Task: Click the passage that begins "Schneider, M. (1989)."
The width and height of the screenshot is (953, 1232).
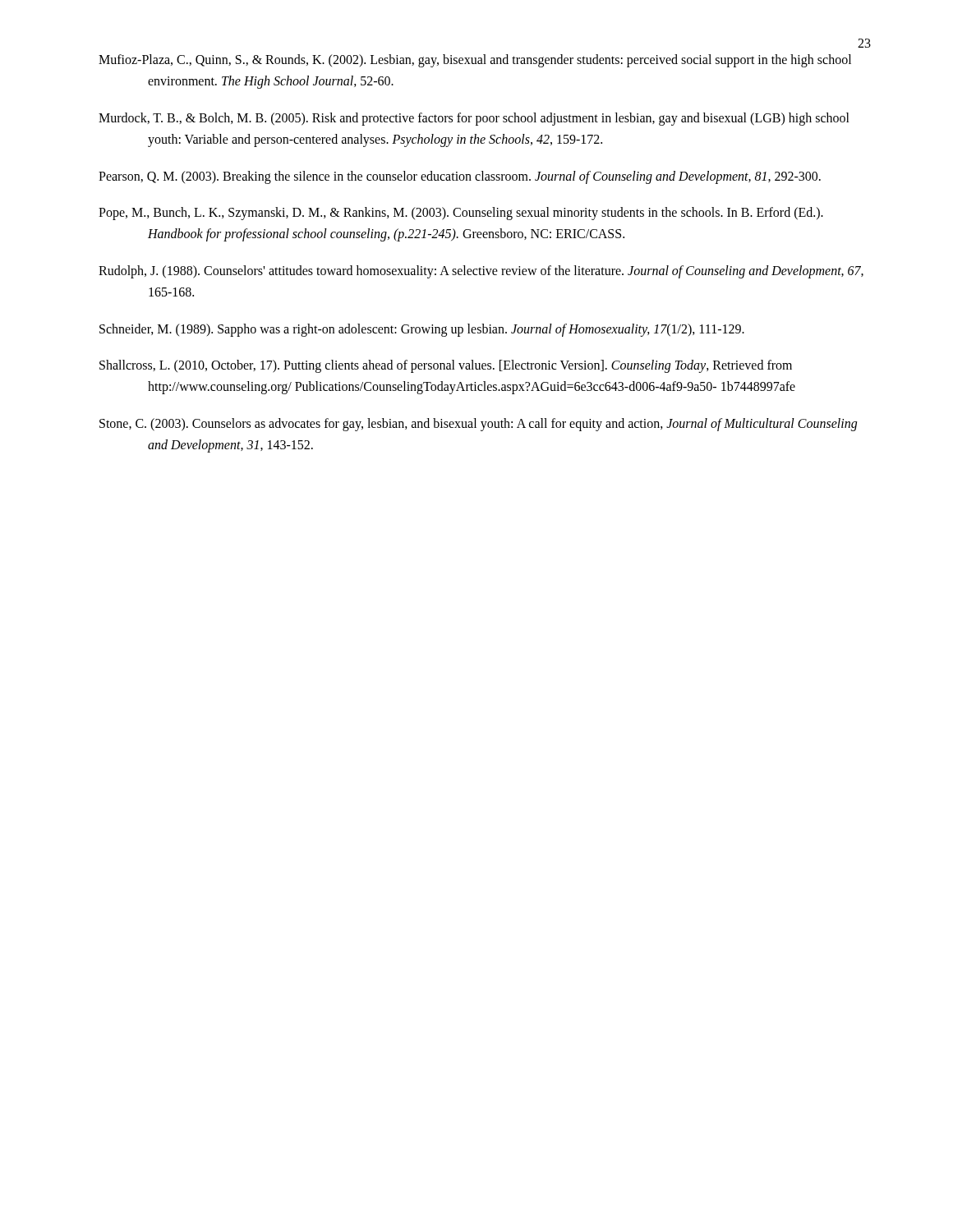Action: pyautogui.click(x=422, y=329)
